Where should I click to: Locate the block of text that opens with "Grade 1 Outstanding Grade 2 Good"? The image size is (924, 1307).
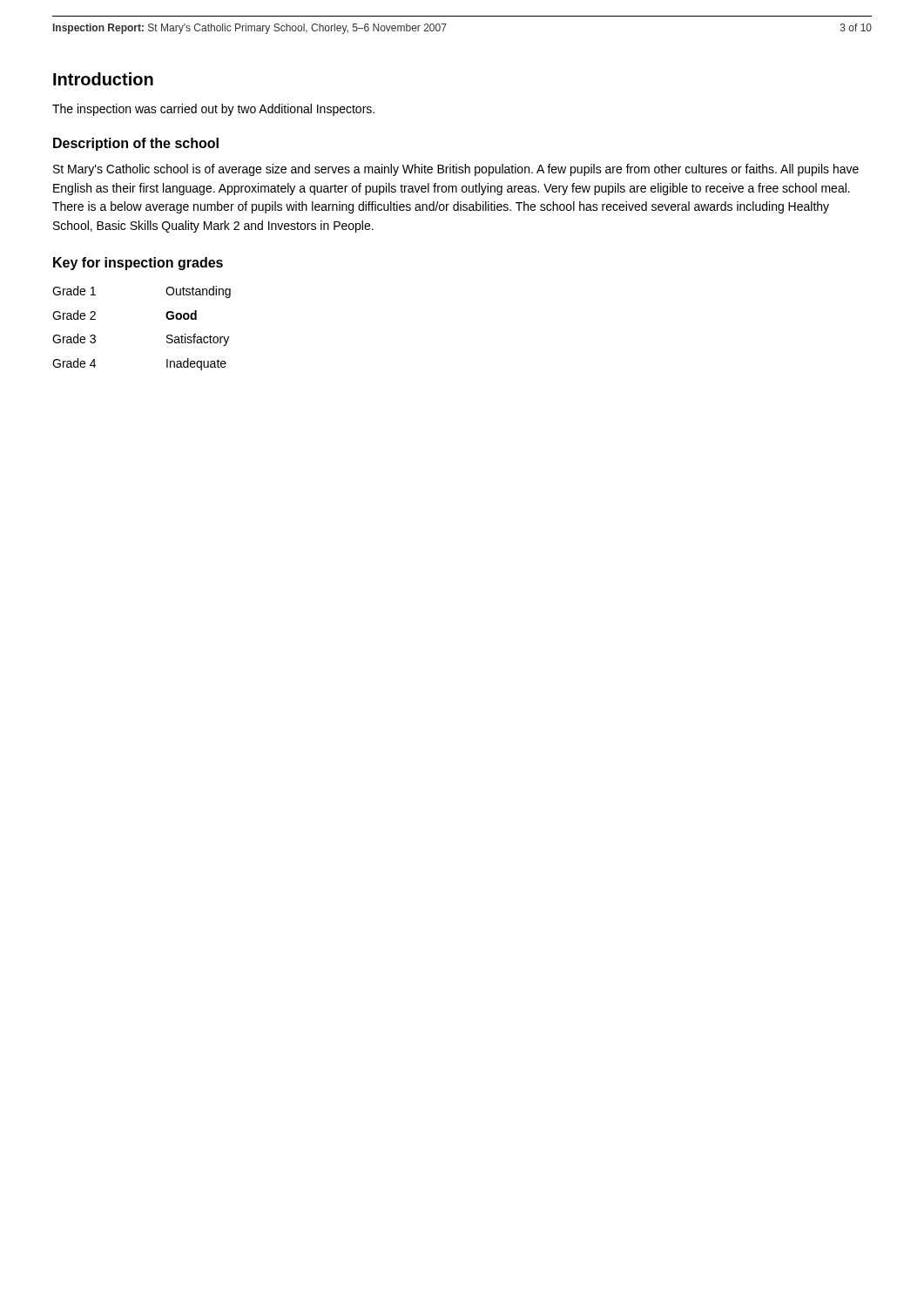159,328
